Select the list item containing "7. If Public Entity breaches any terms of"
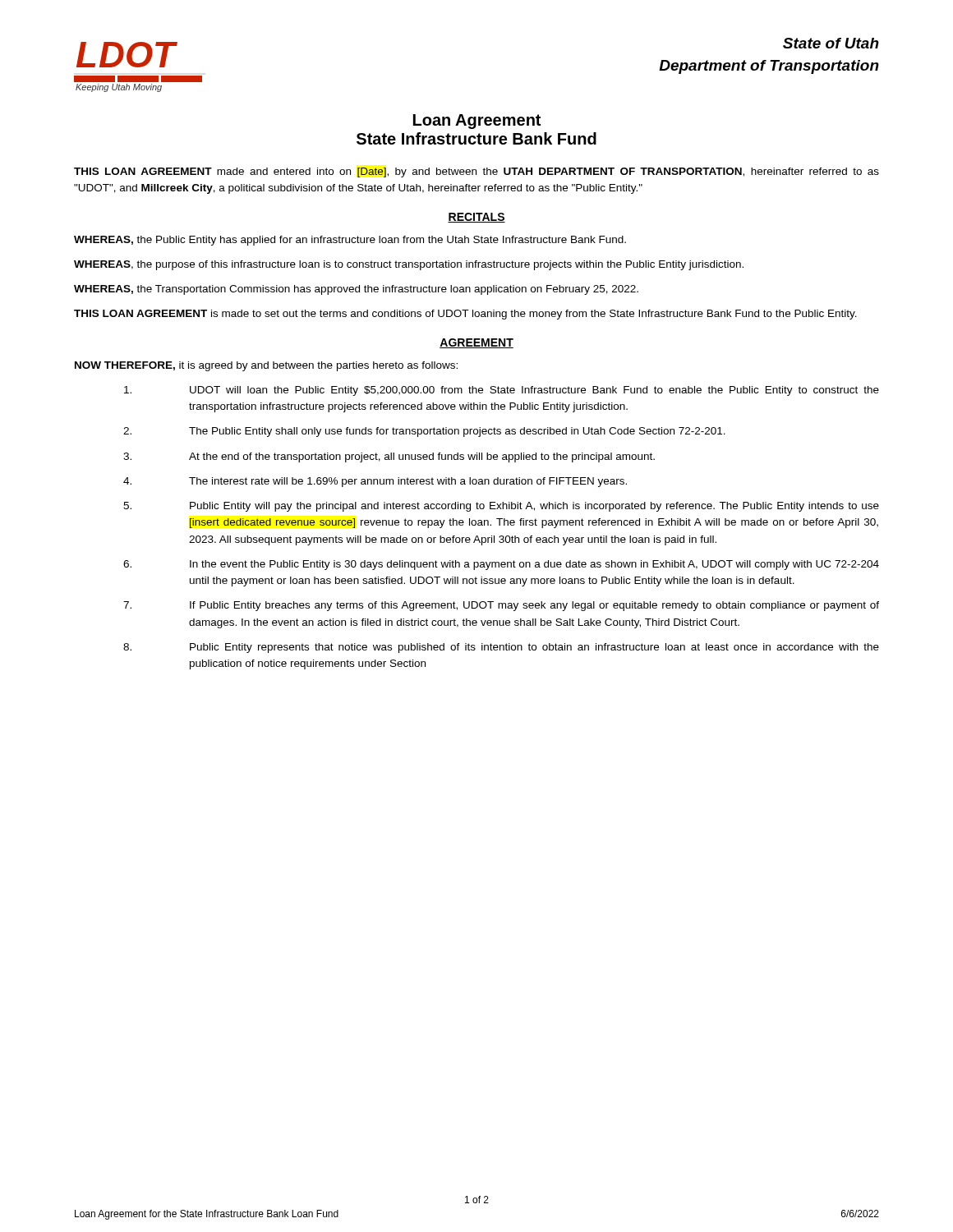 click(476, 614)
